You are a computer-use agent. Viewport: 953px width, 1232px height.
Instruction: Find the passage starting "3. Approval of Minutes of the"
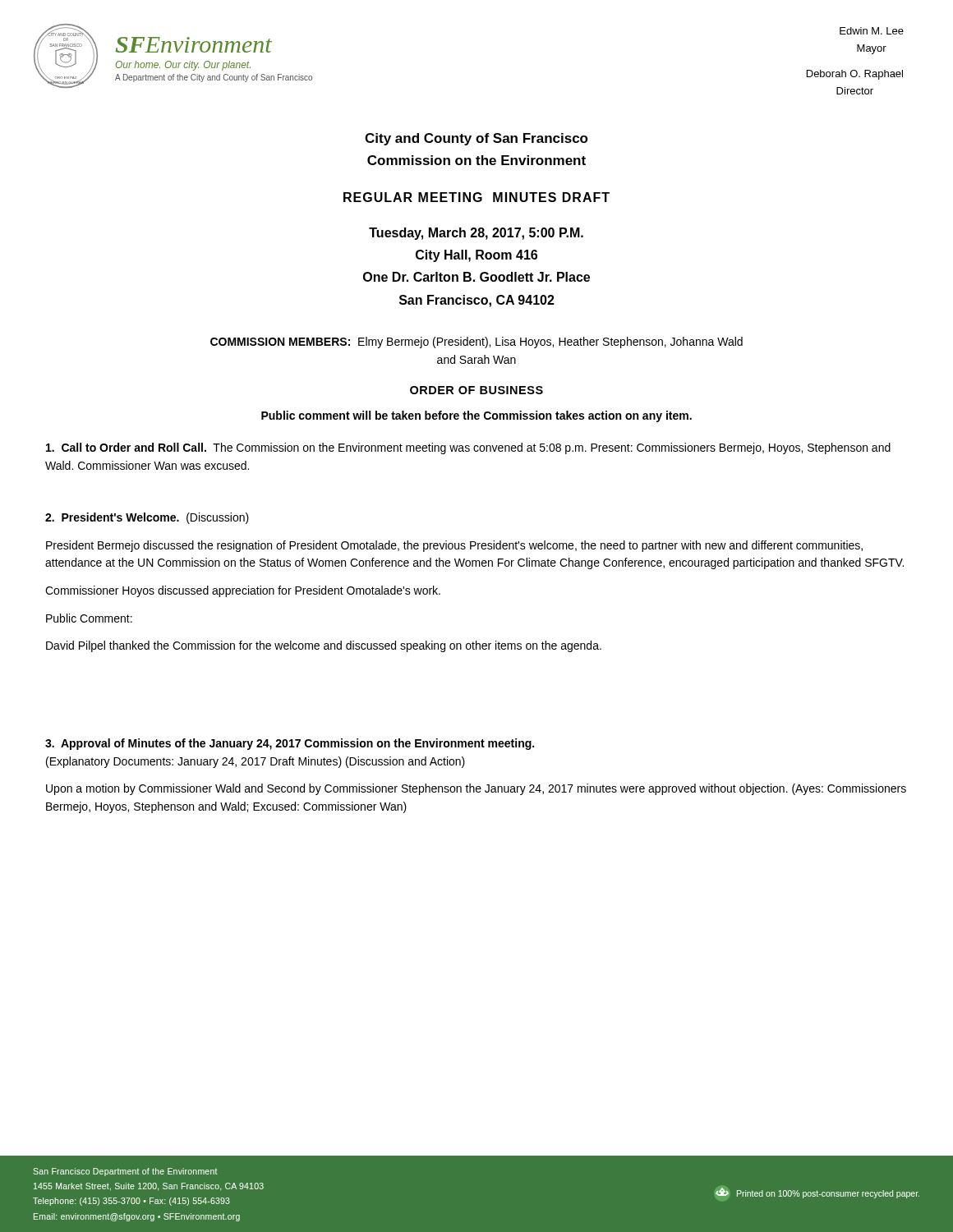coord(476,776)
